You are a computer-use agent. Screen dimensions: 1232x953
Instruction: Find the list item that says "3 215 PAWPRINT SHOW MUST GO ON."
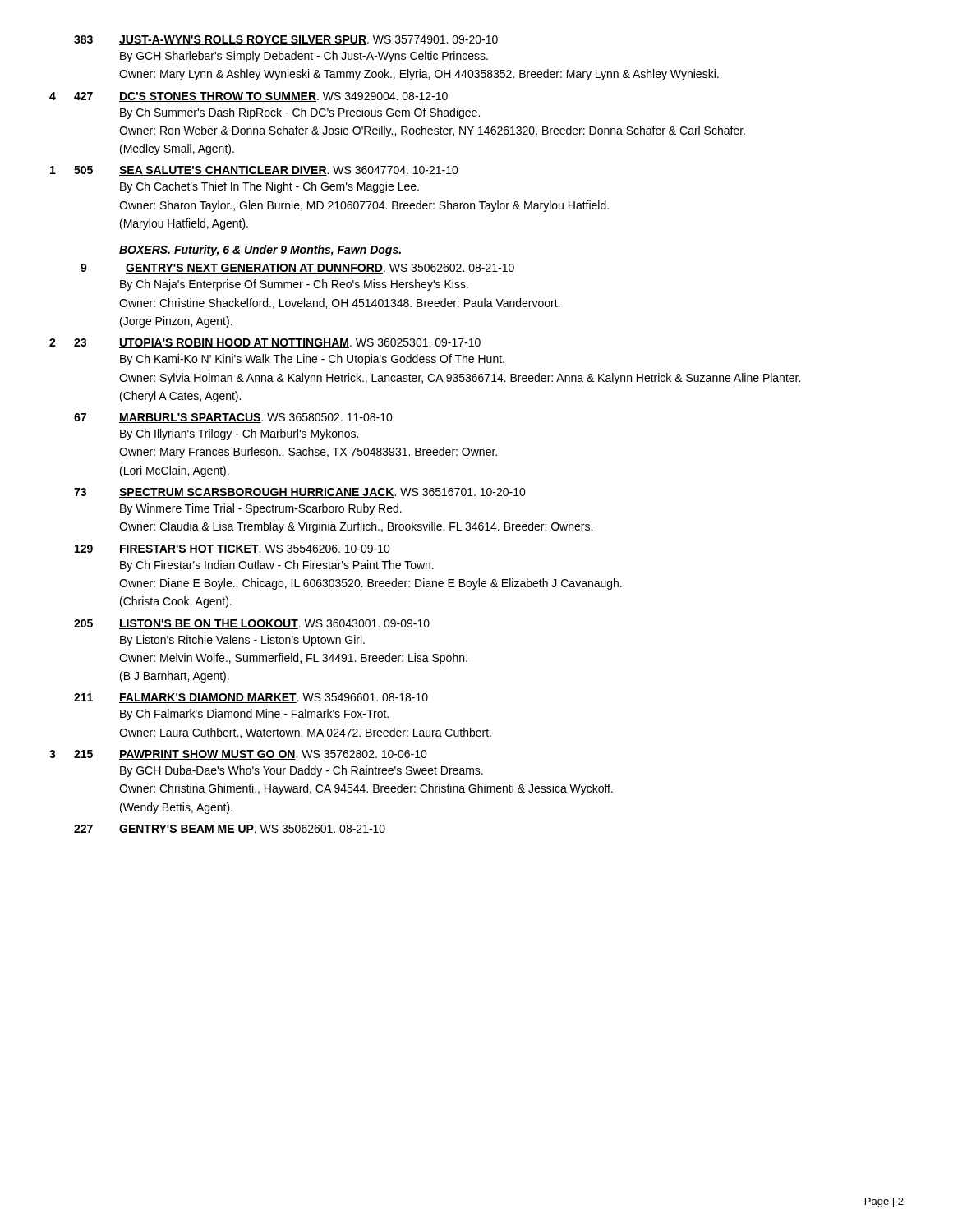pos(238,755)
